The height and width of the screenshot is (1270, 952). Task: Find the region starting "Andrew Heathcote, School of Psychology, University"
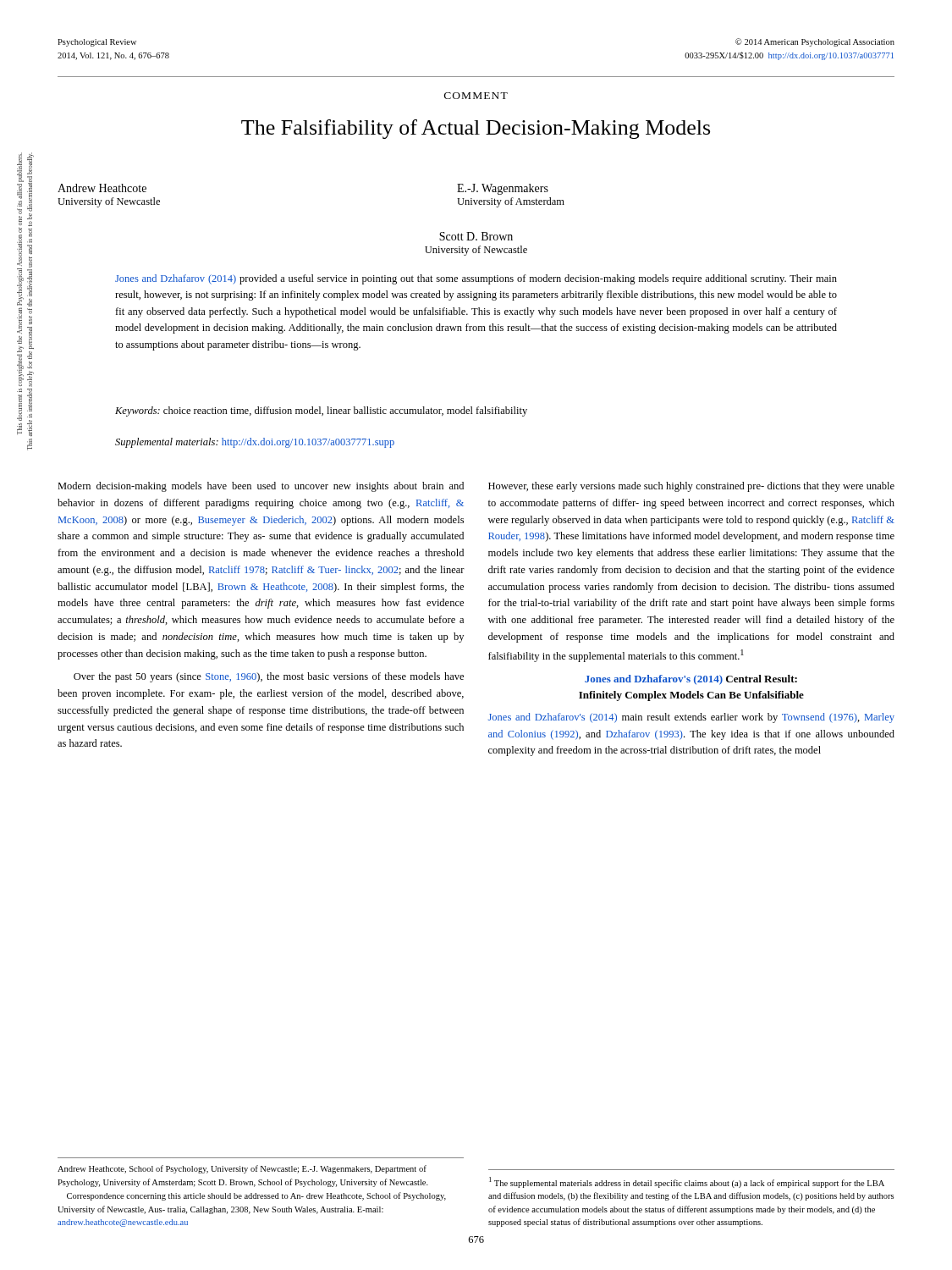click(252, 1196)
